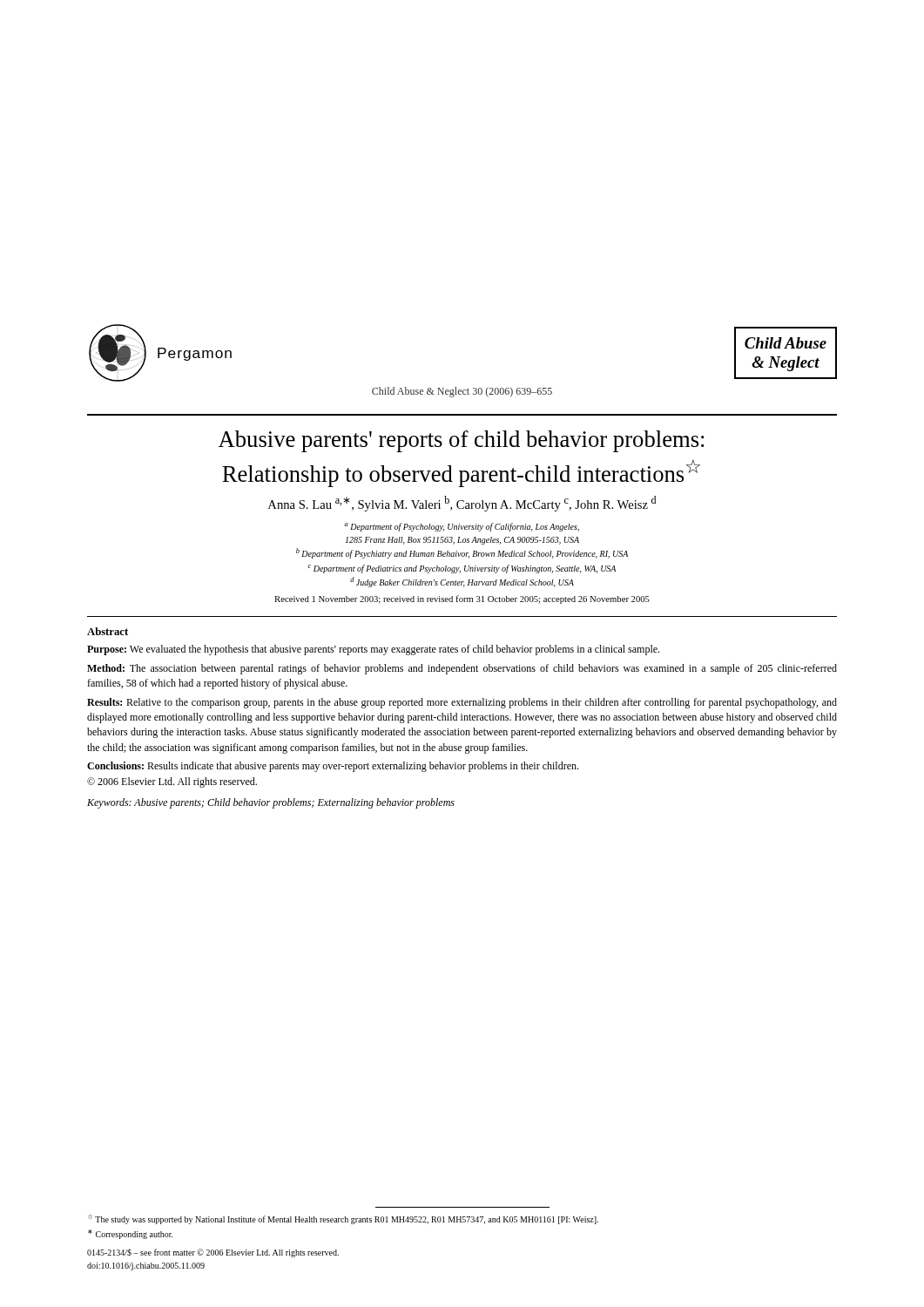The image size is (924, 1307).
Task: Where is the passage that starts "Keywords: Abusive parents;"?
Action: pyautogui.click(x=271, y=802)
